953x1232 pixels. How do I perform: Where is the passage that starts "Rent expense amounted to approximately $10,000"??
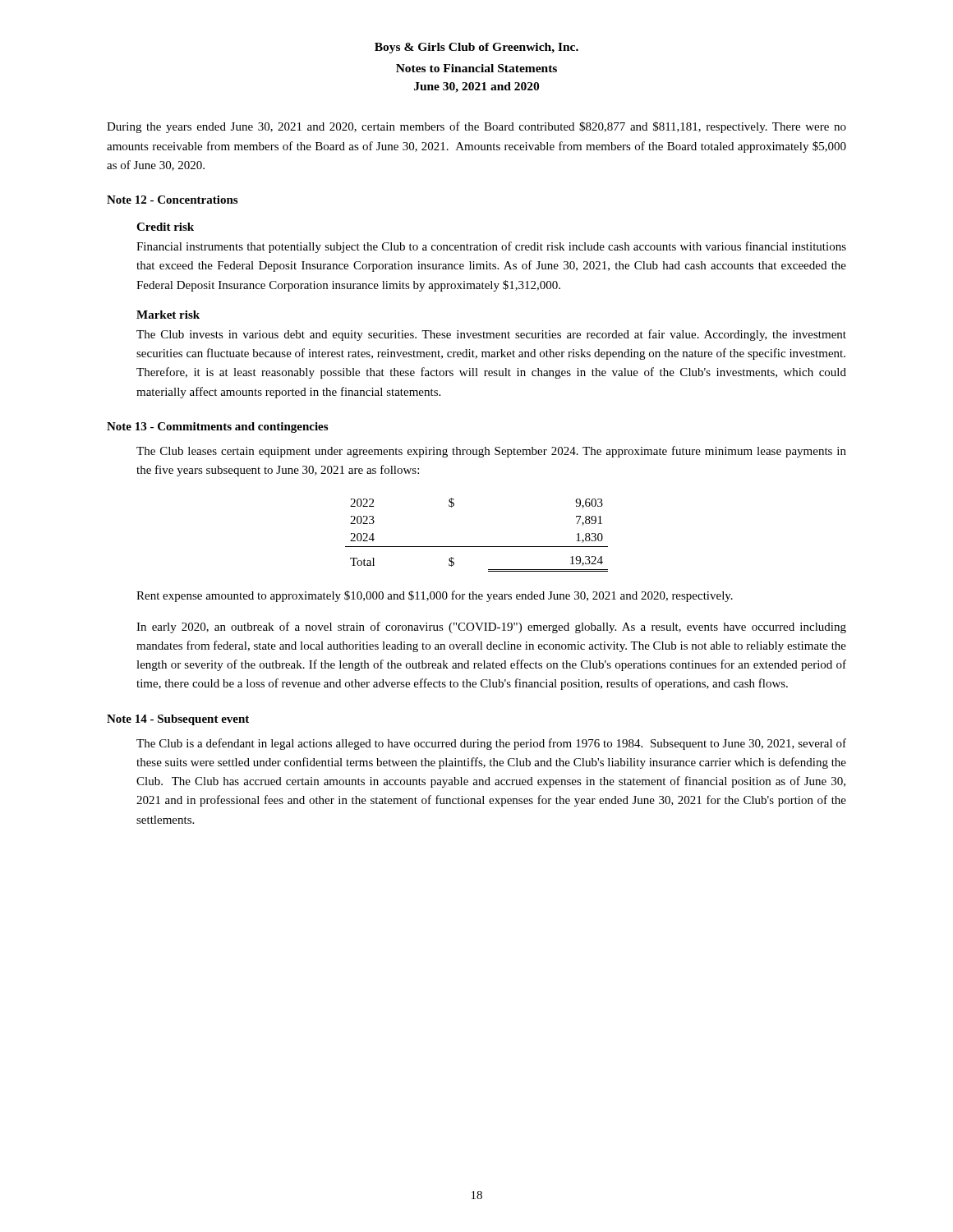tap(435, 596)
